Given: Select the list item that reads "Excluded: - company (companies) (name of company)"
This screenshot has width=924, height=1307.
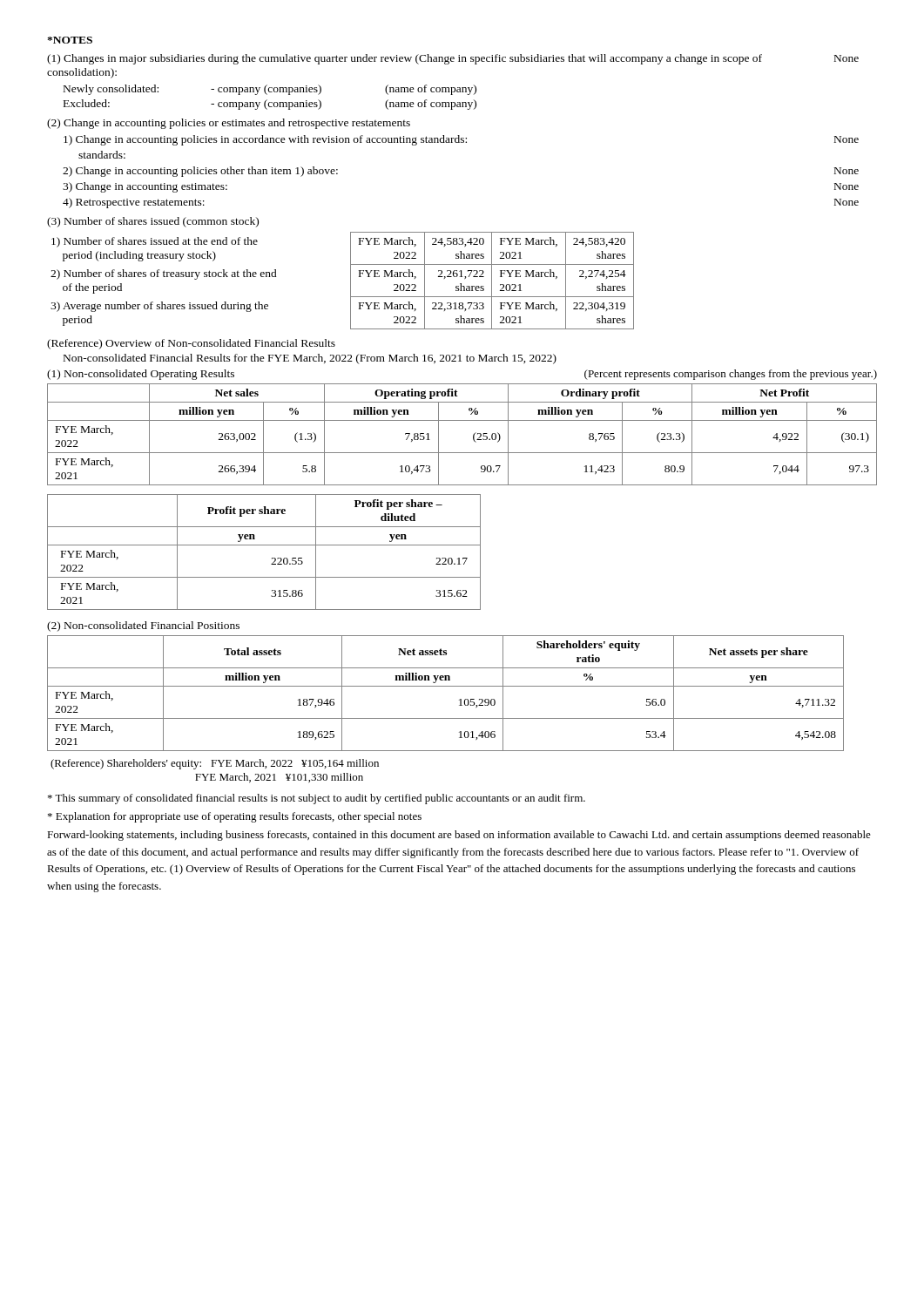Looking at the screenshot, I should (x=270, y=104).
